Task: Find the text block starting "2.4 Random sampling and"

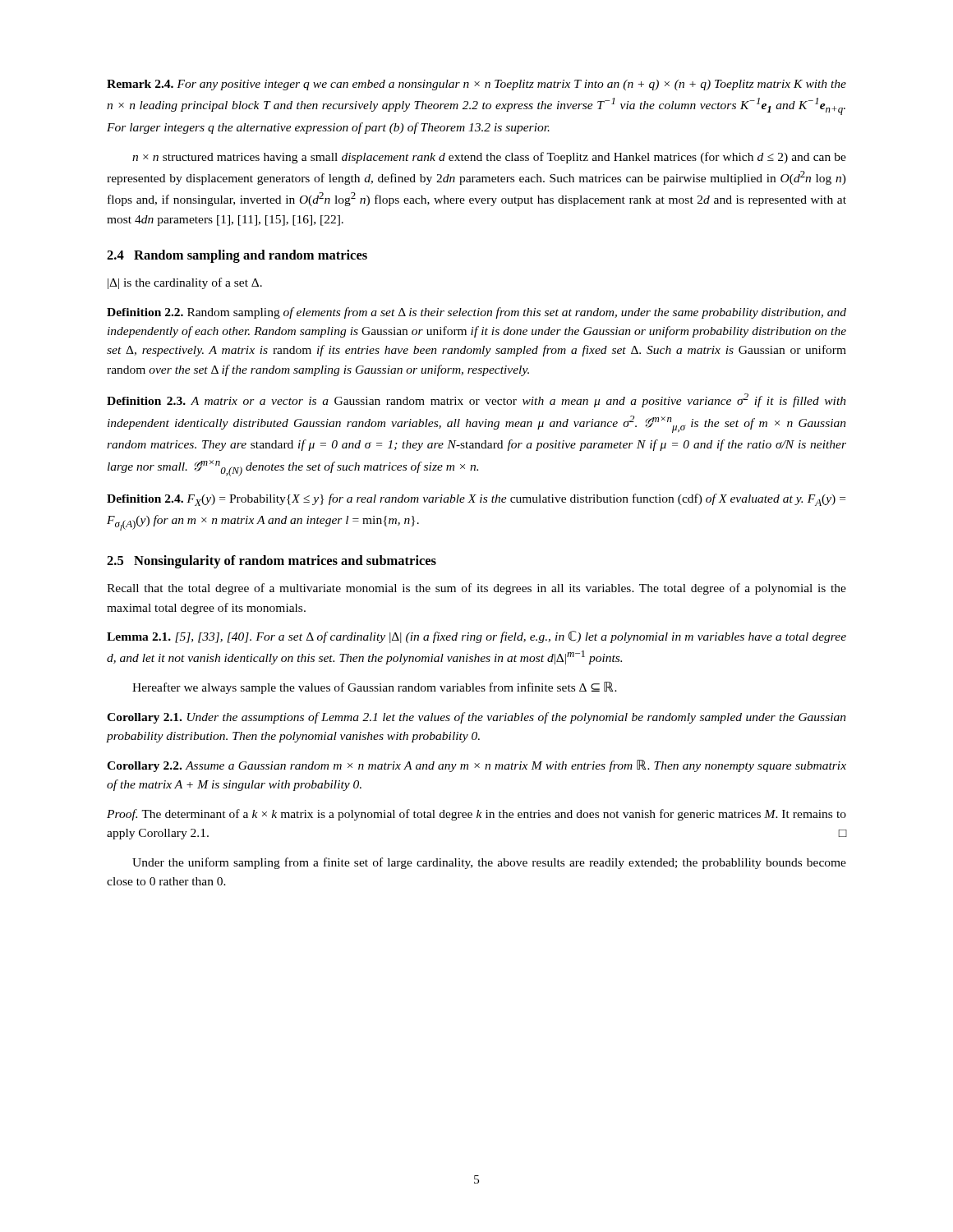Action: pyautogui.click(x=237, y=255)
